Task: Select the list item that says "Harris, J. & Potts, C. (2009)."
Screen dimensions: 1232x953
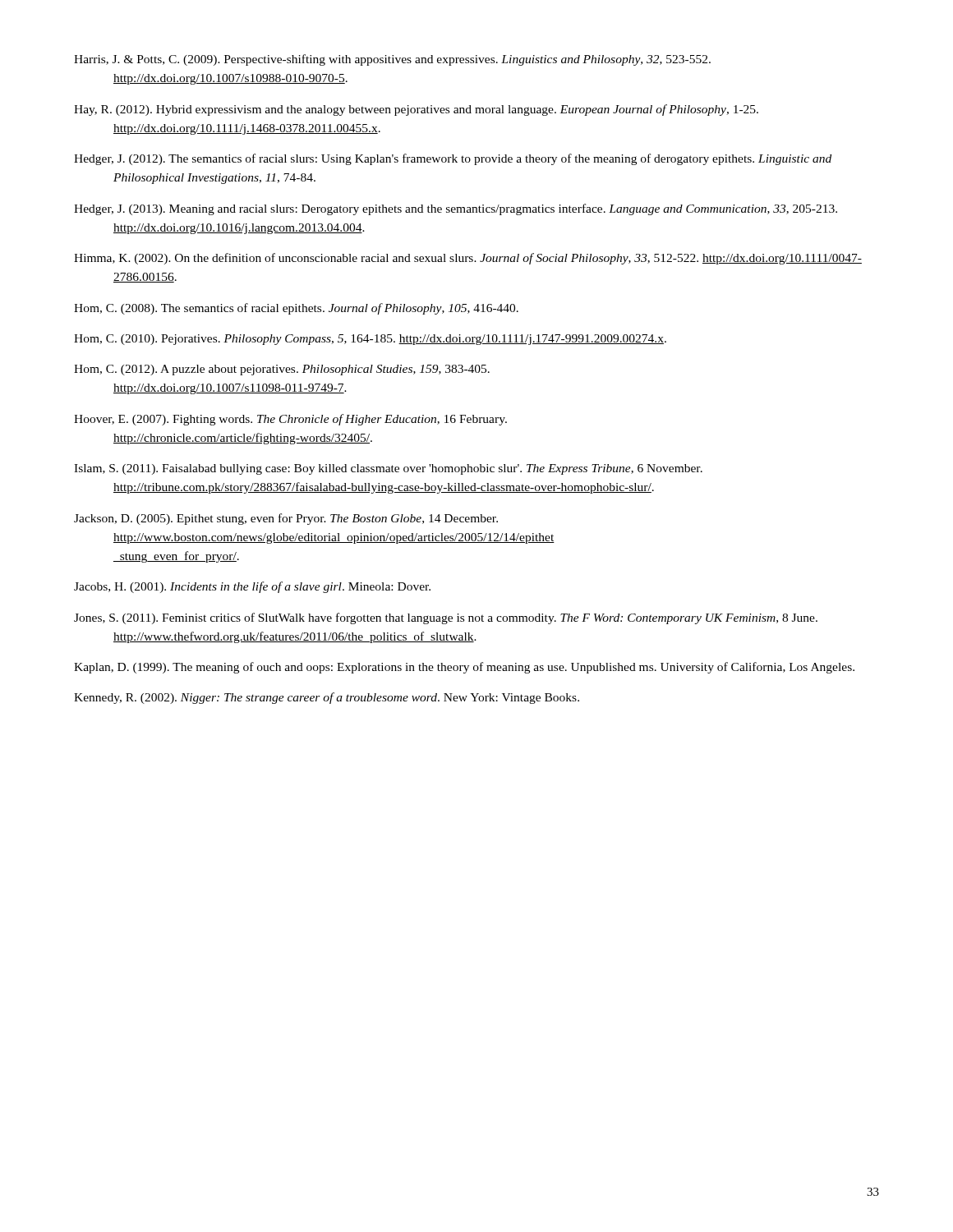Action: (x=393, y=68)
